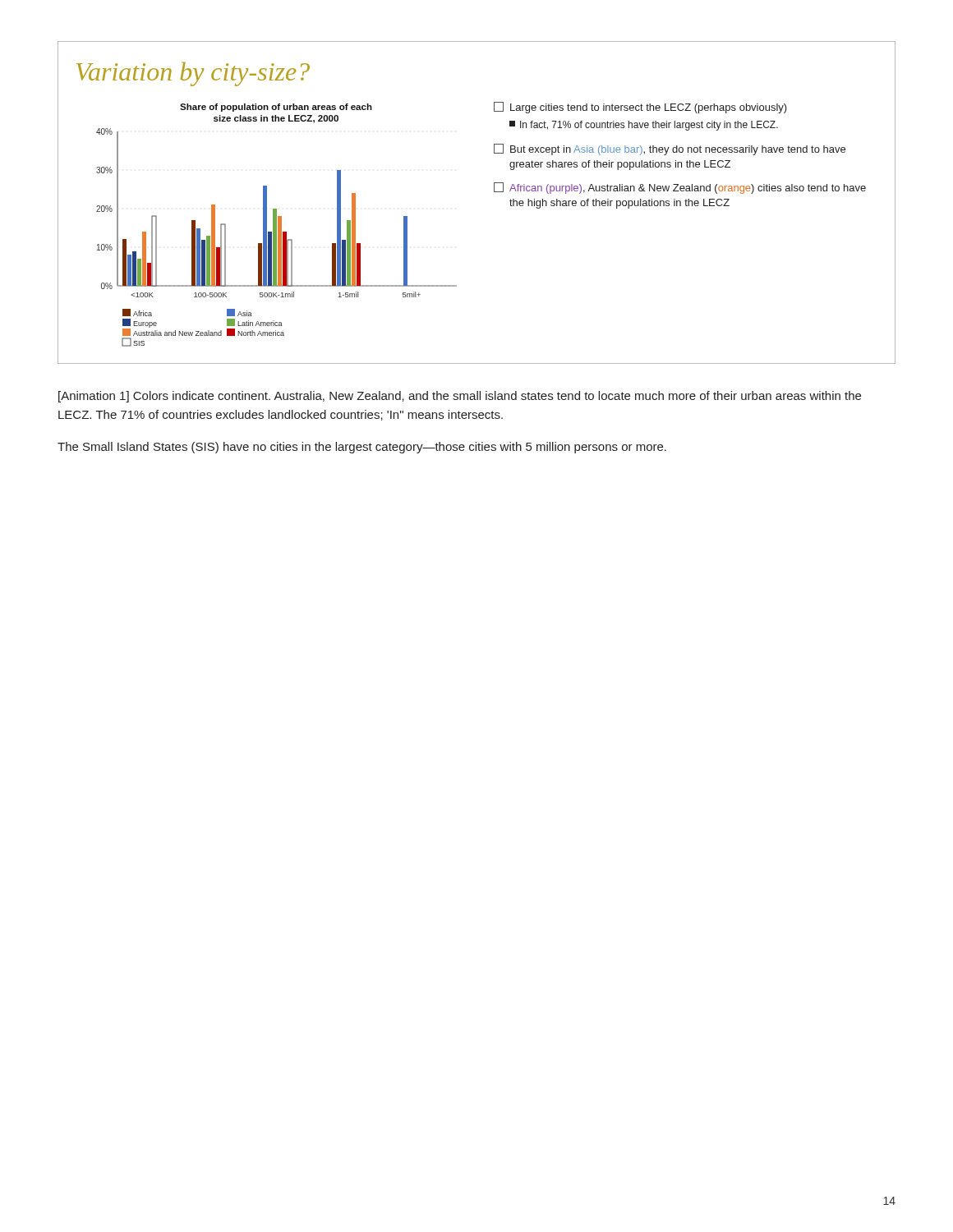Click on the text block that reads "[Animation 1] Colors indicate"

point(460,405)
